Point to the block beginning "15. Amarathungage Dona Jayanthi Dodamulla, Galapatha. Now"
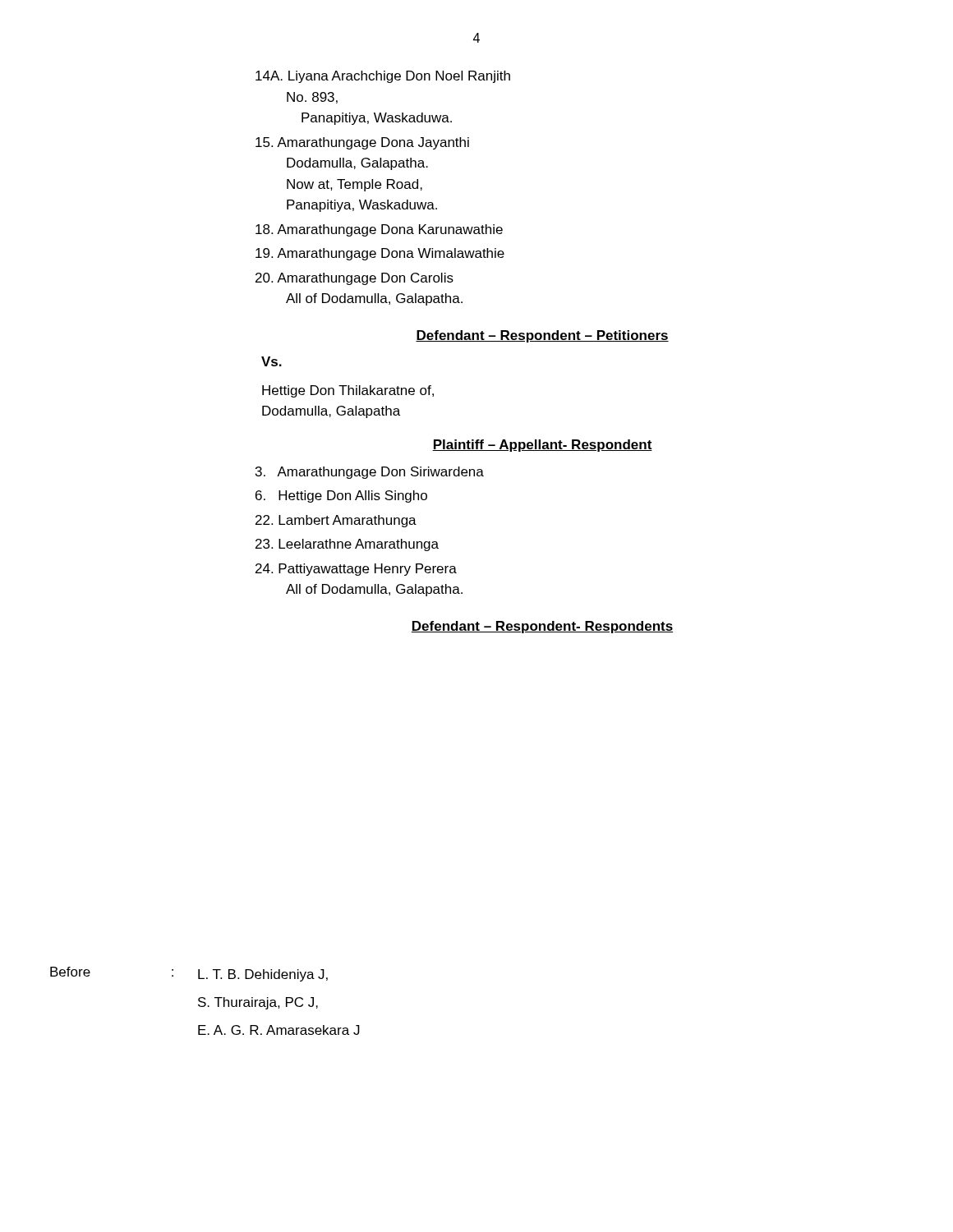The width and height of the screenshot is (953, 1232). point(362,174)
